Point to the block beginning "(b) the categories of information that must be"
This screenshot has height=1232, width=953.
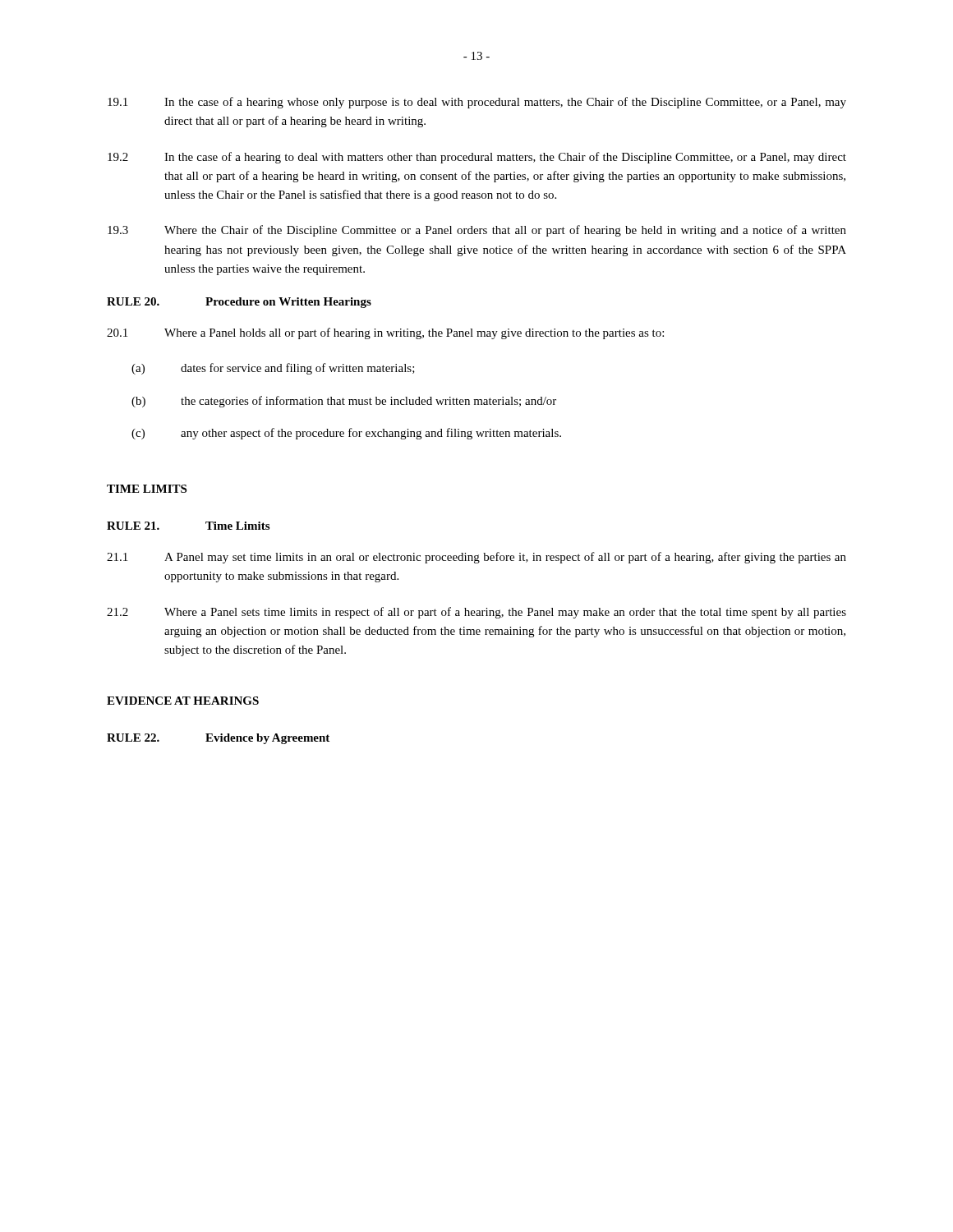tap(489, 401)
